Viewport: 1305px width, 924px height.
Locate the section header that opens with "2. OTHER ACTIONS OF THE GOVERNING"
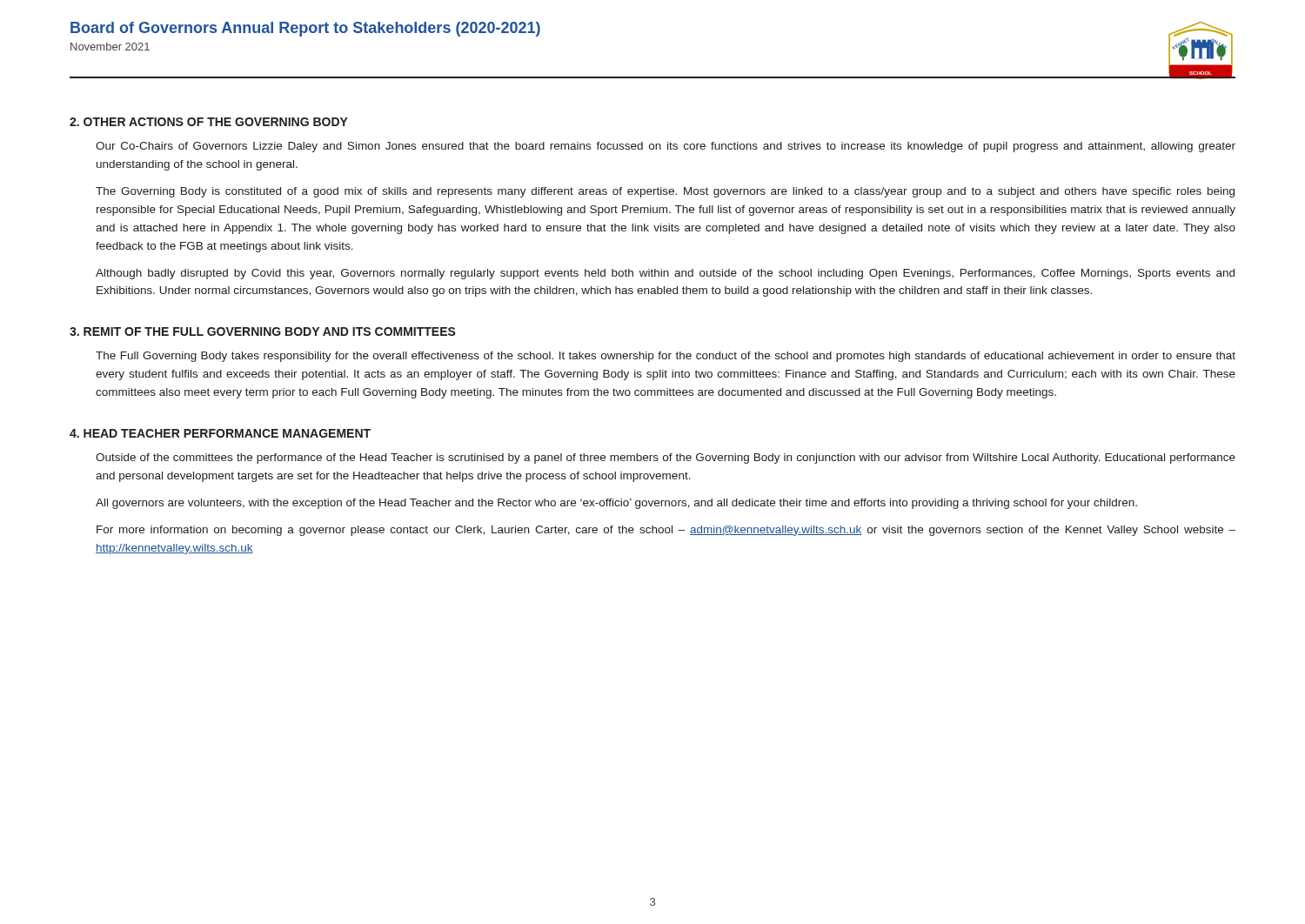(209, 122)
